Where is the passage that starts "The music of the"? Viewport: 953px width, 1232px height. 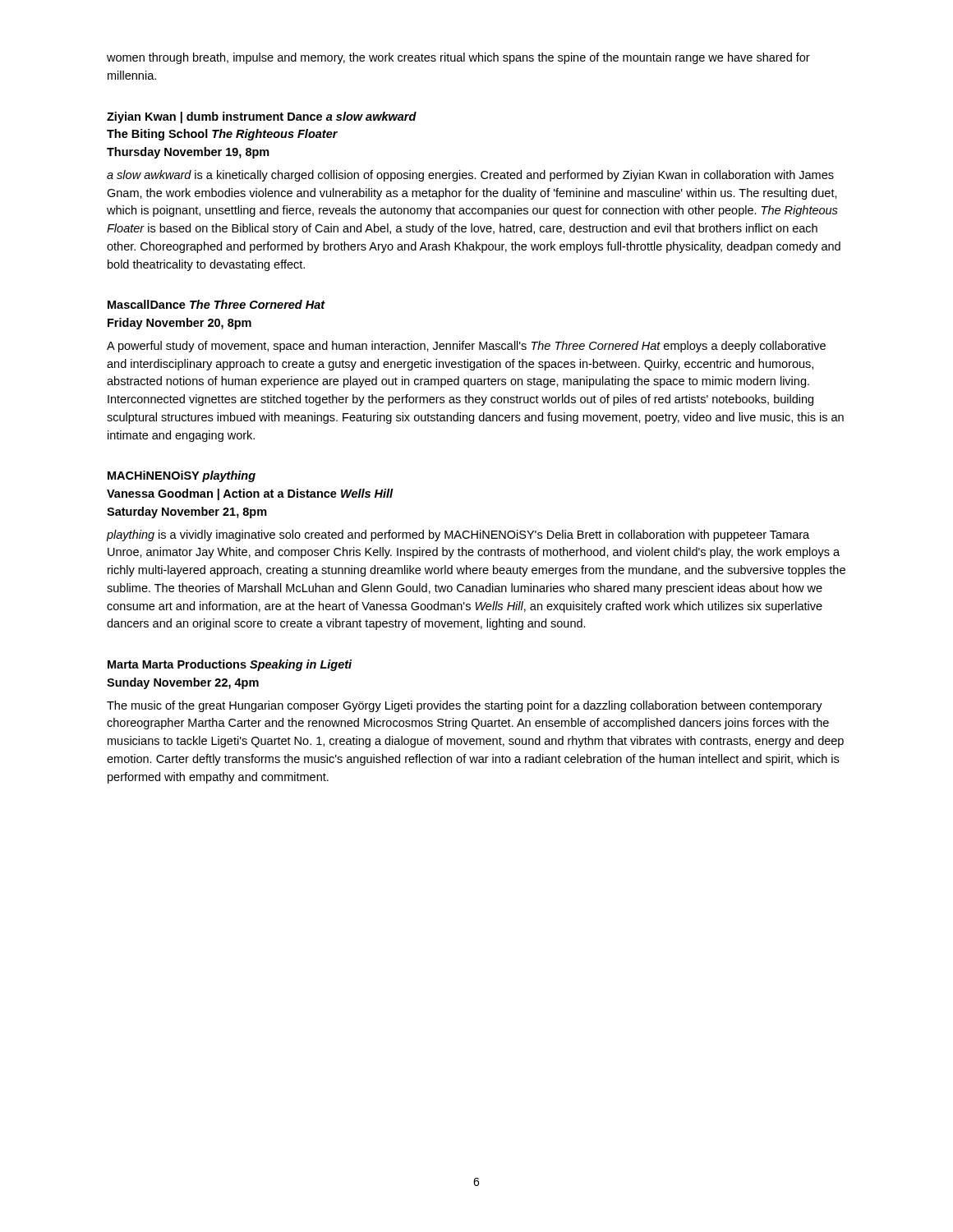click(476, 742)
